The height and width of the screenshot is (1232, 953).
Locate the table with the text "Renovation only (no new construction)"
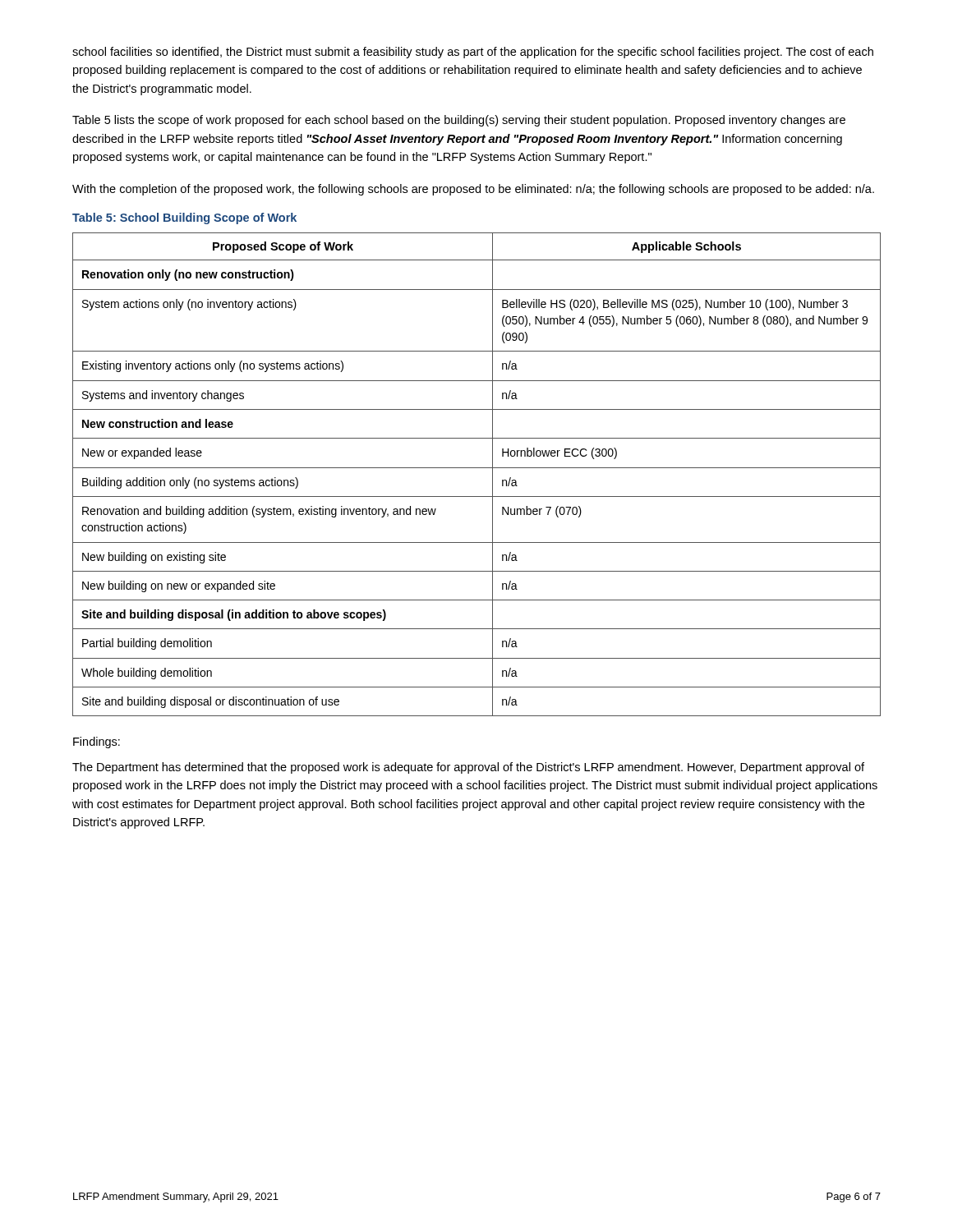pos(476,475)
